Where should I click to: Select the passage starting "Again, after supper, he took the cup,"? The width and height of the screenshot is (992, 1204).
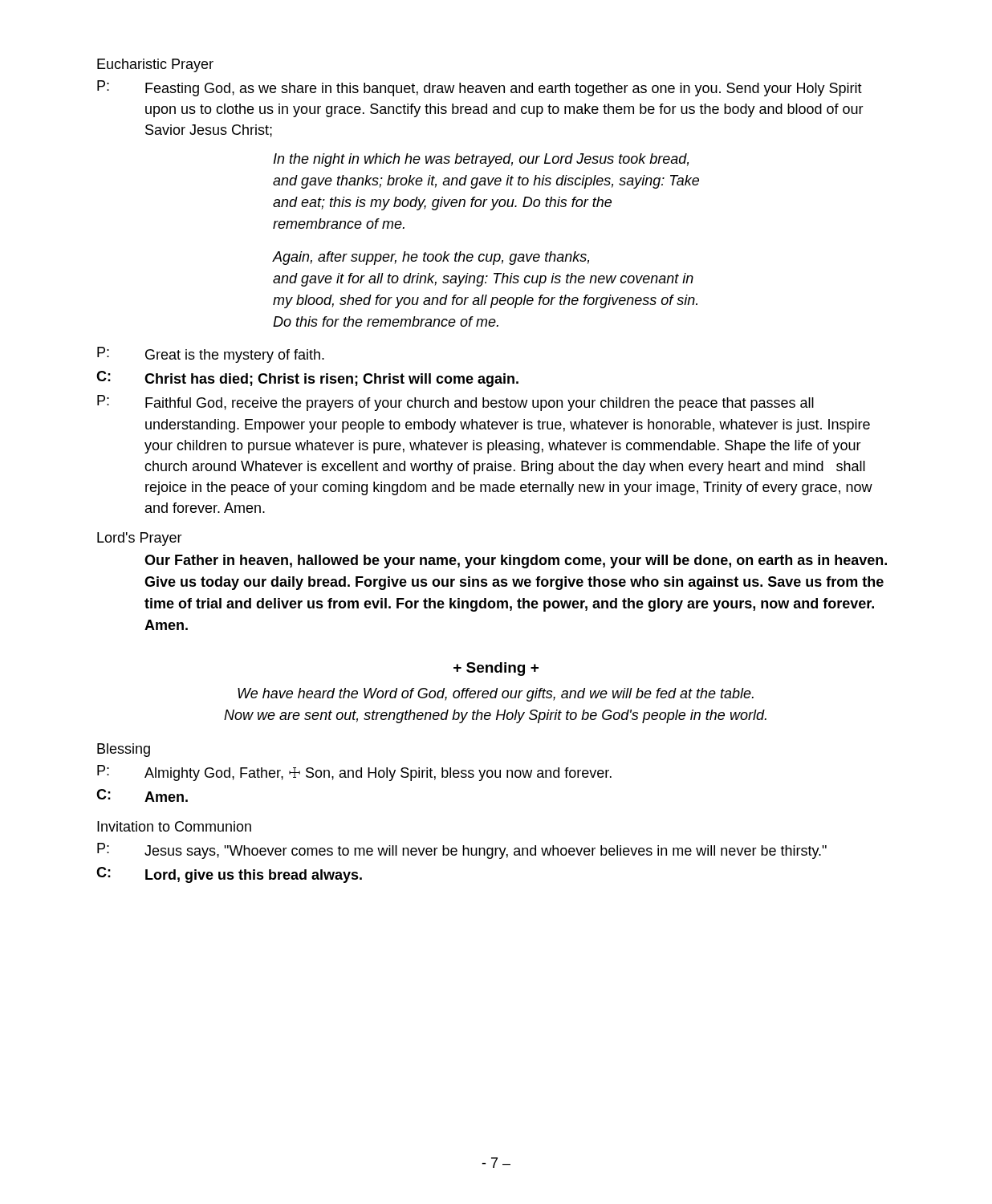click(x=486, y=290)
